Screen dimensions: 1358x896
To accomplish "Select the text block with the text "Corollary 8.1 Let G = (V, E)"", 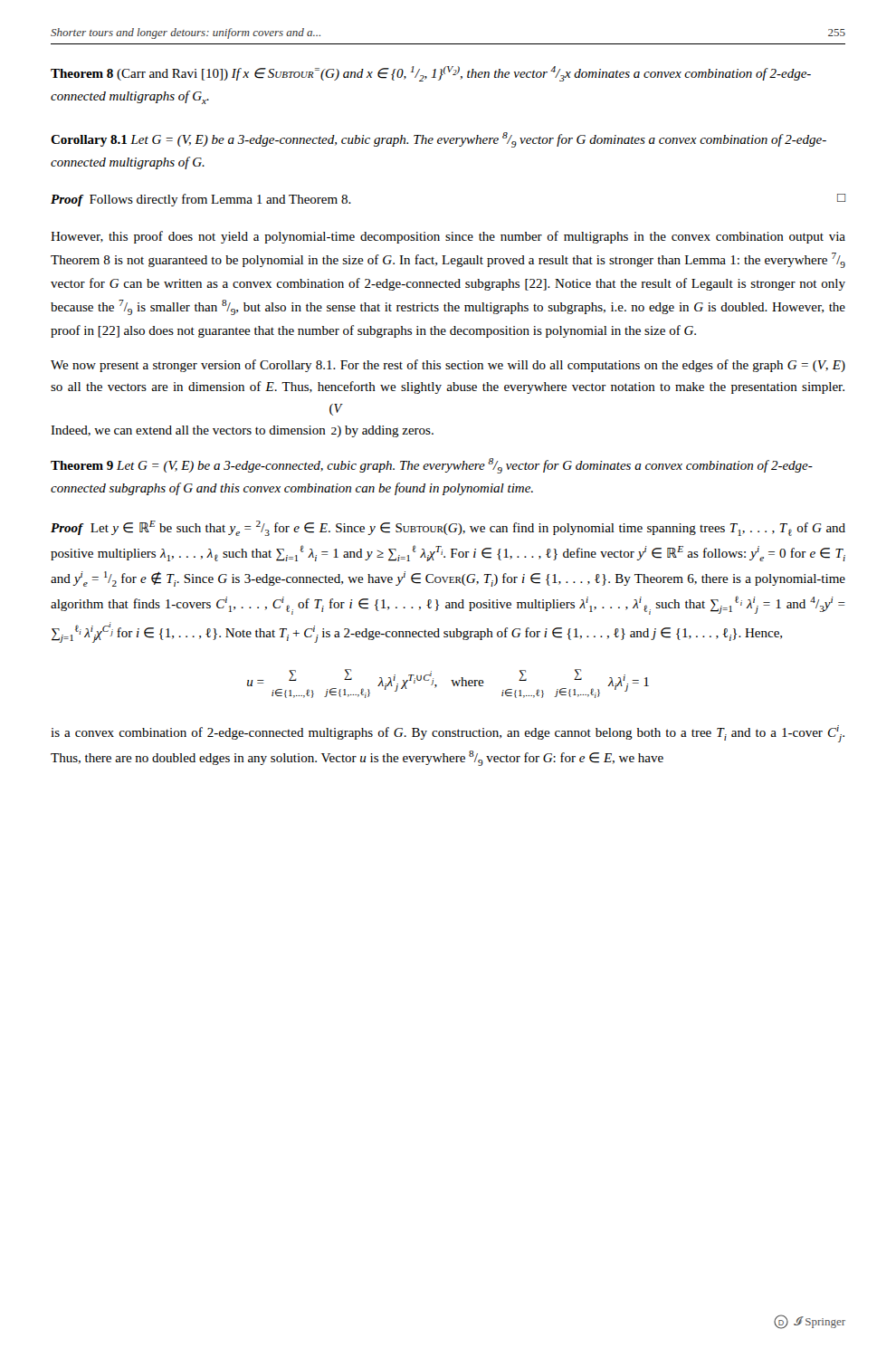I will pyautogui.click(x=448, y=150).
